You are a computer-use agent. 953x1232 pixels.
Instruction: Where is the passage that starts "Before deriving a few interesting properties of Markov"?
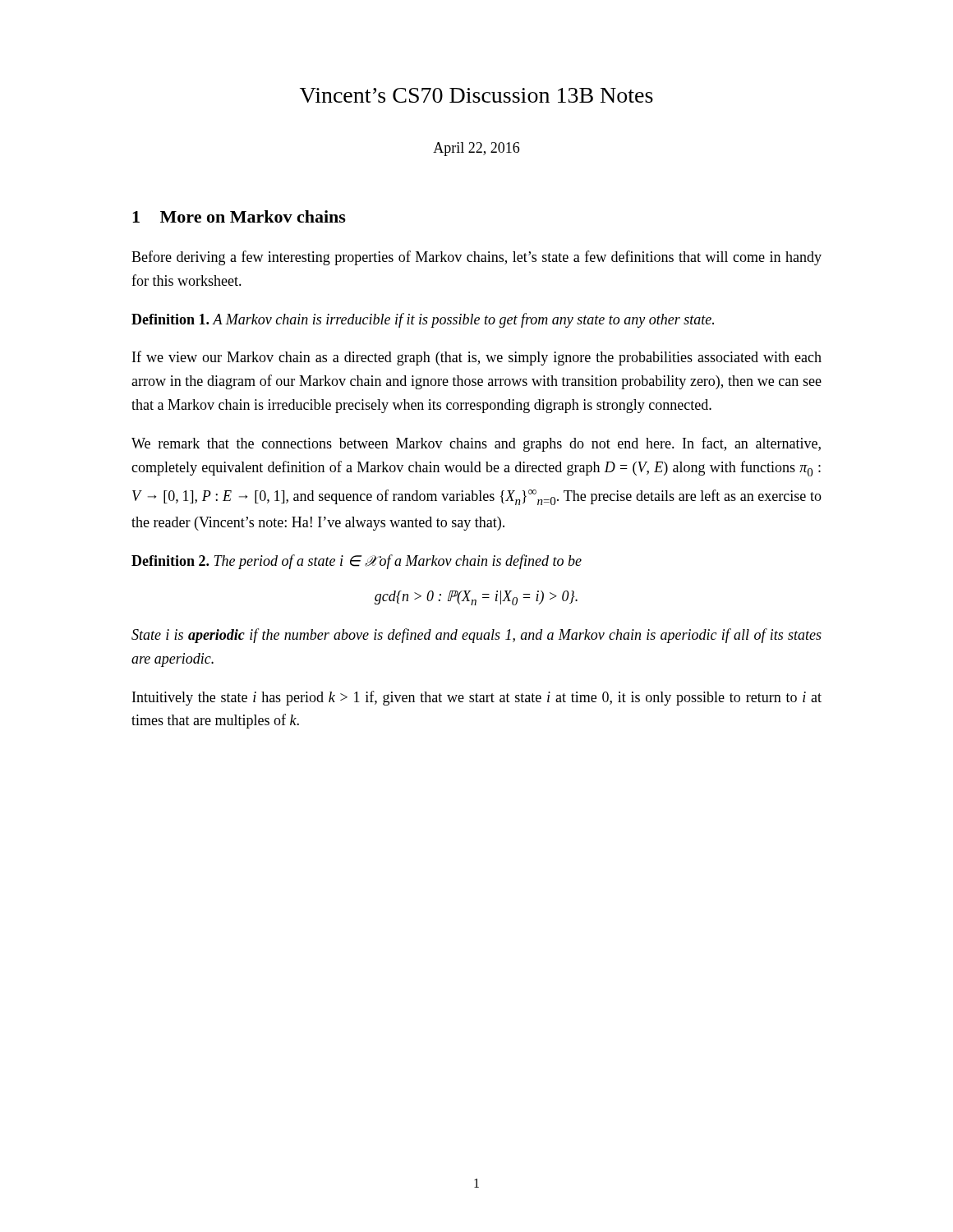[x=476, y=269]
